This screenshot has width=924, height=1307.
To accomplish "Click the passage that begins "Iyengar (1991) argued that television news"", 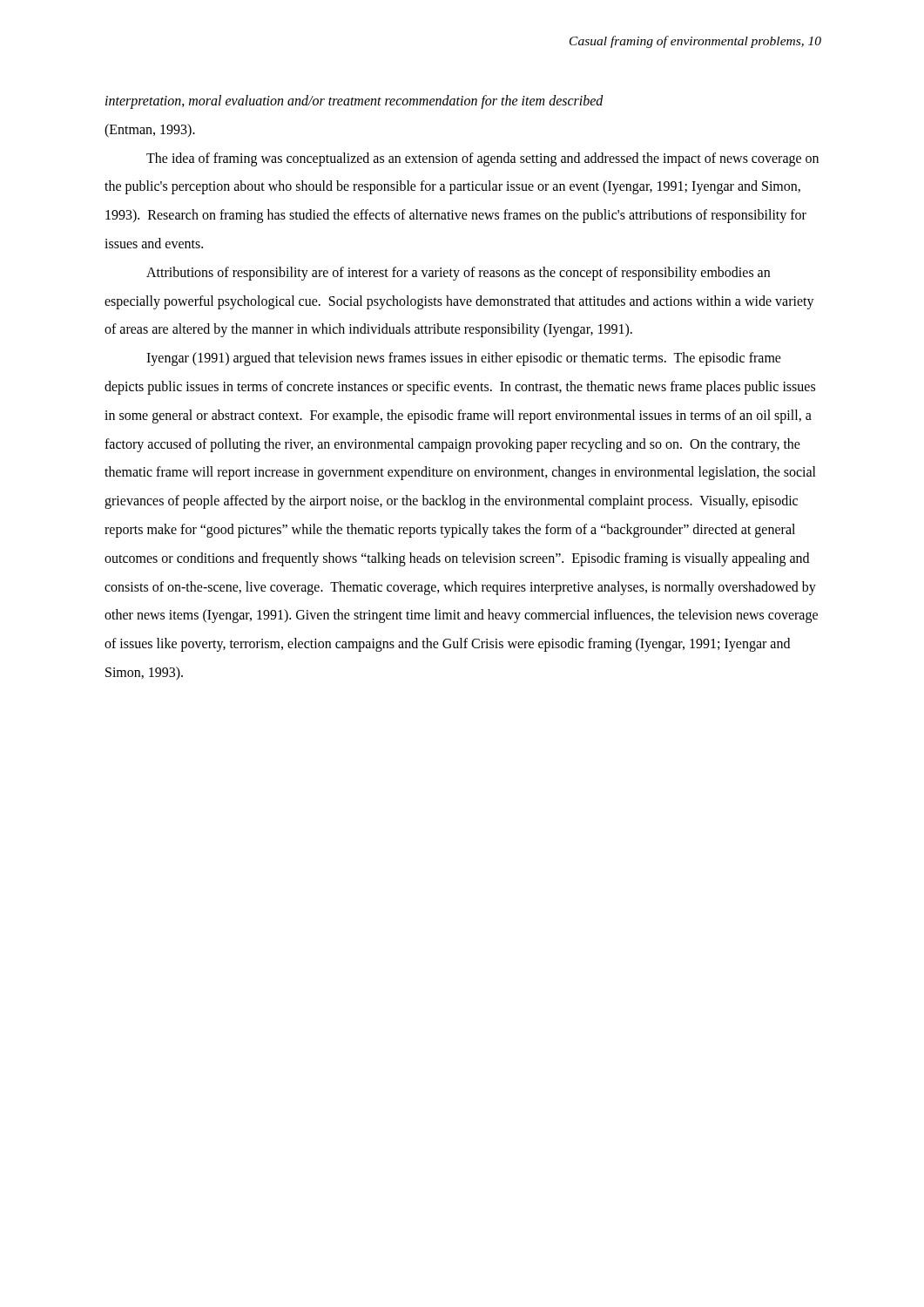I will click(462, 516).
